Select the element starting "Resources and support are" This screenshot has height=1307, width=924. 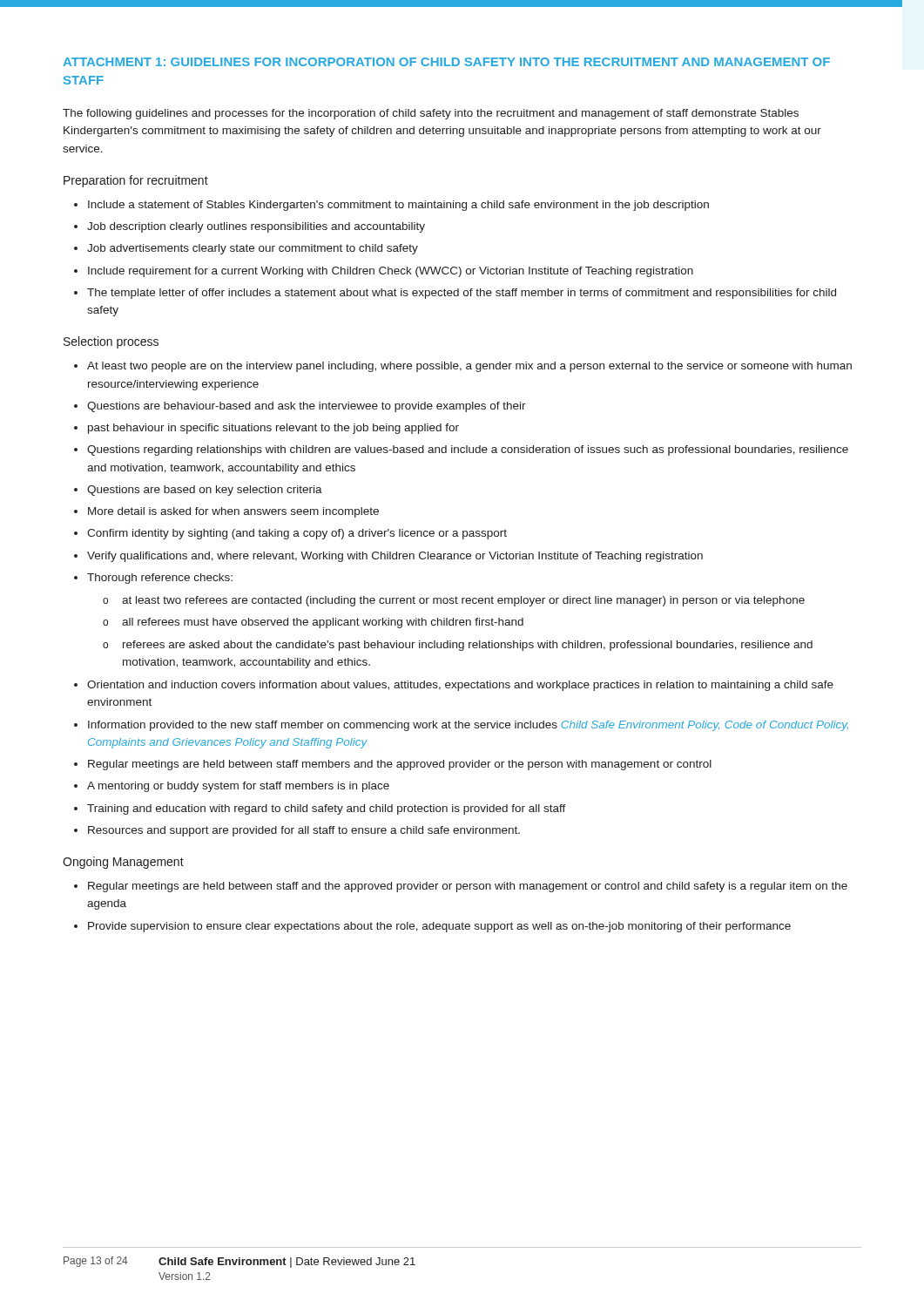(x=304, y=830)
